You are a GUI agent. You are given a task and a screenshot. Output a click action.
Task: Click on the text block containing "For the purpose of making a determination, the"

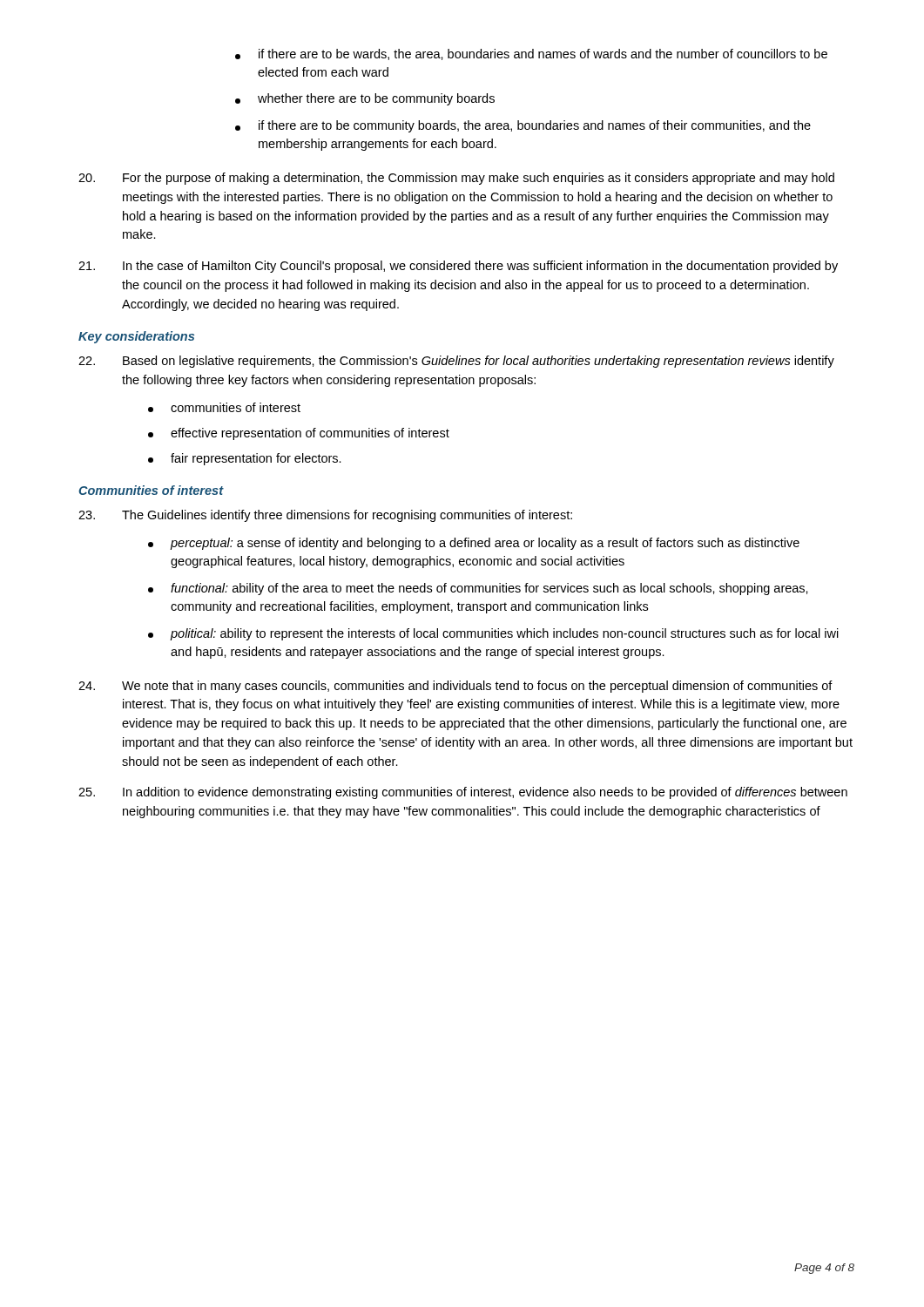coord(466,207)
